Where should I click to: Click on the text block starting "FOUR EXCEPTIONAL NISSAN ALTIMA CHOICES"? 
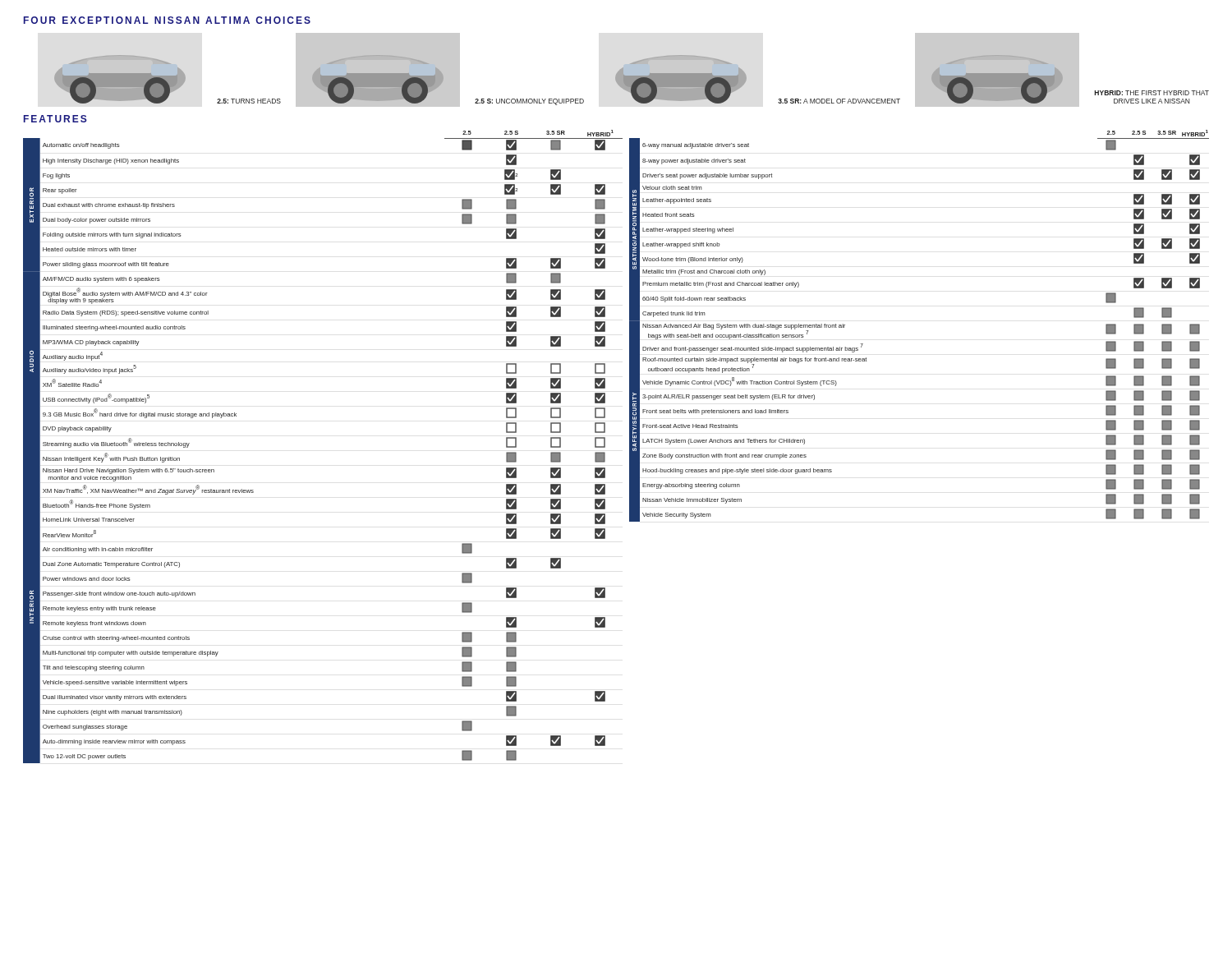pyautogui.click(x=168, y=21)
